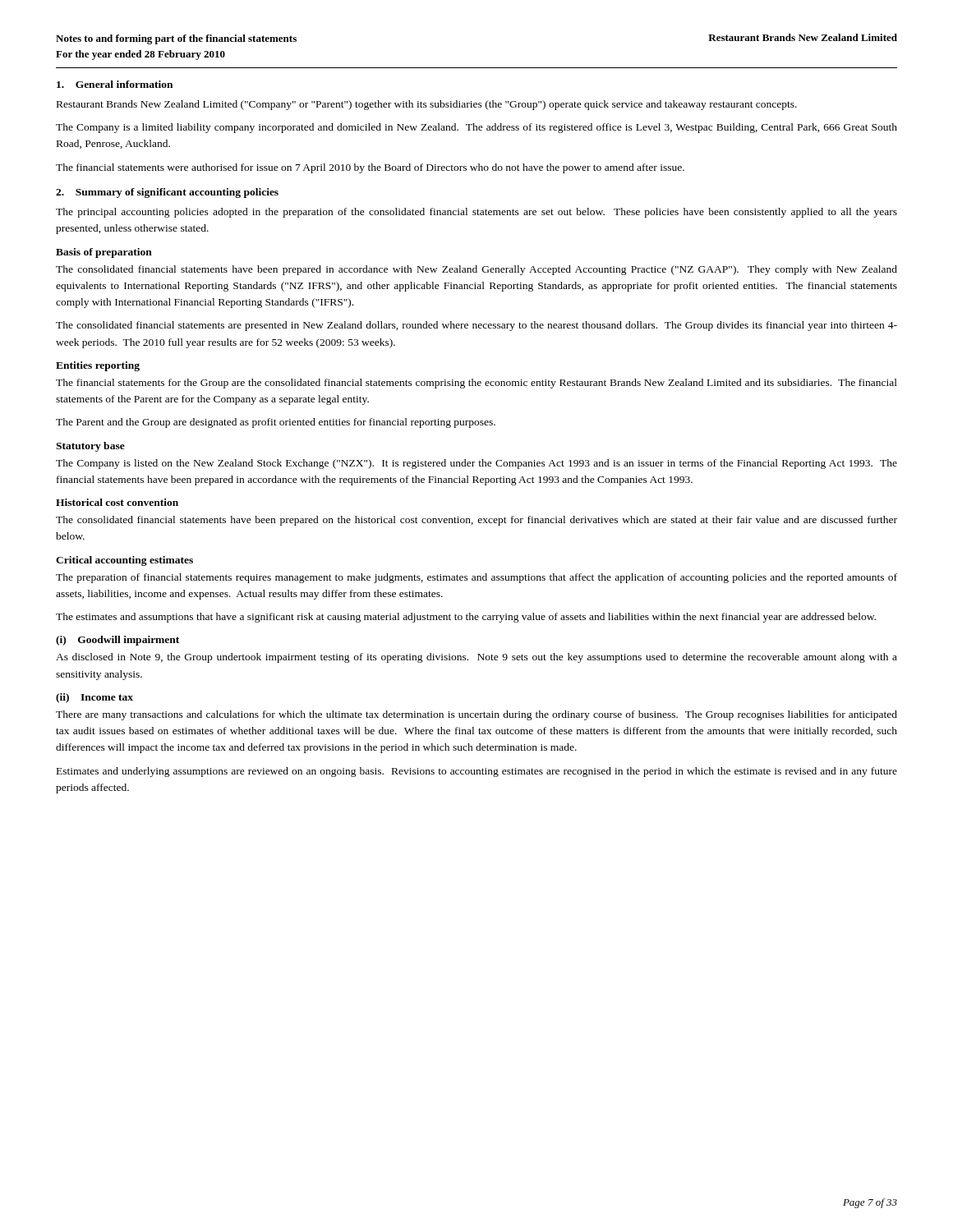
Task: Point to the text starting "Historical cost convention"
Action: tap(117, 502)
